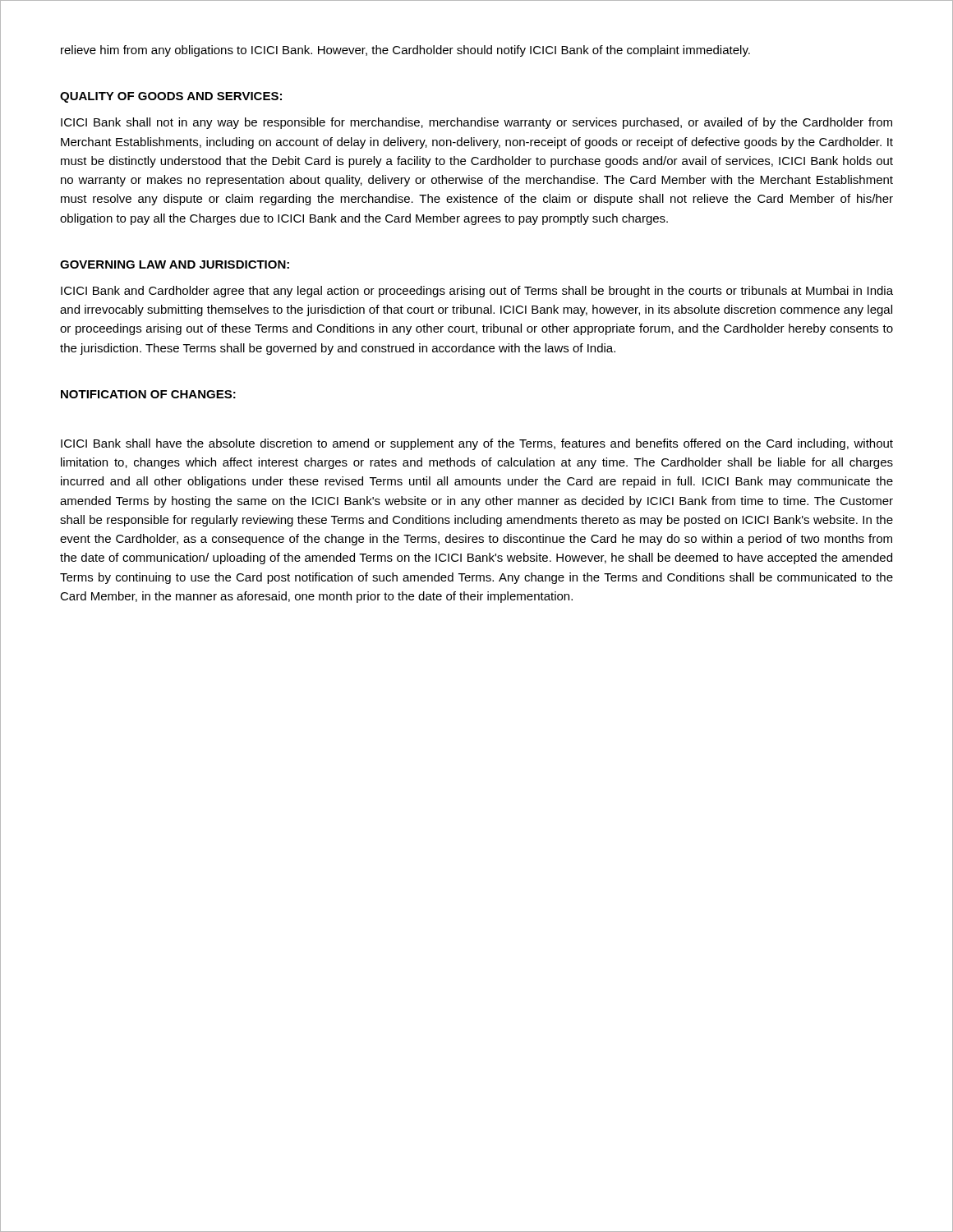
Task: Find the block on this page that starts "relieve him from any obligations to ICICI Bank."
Action: (x=405, y=50)
